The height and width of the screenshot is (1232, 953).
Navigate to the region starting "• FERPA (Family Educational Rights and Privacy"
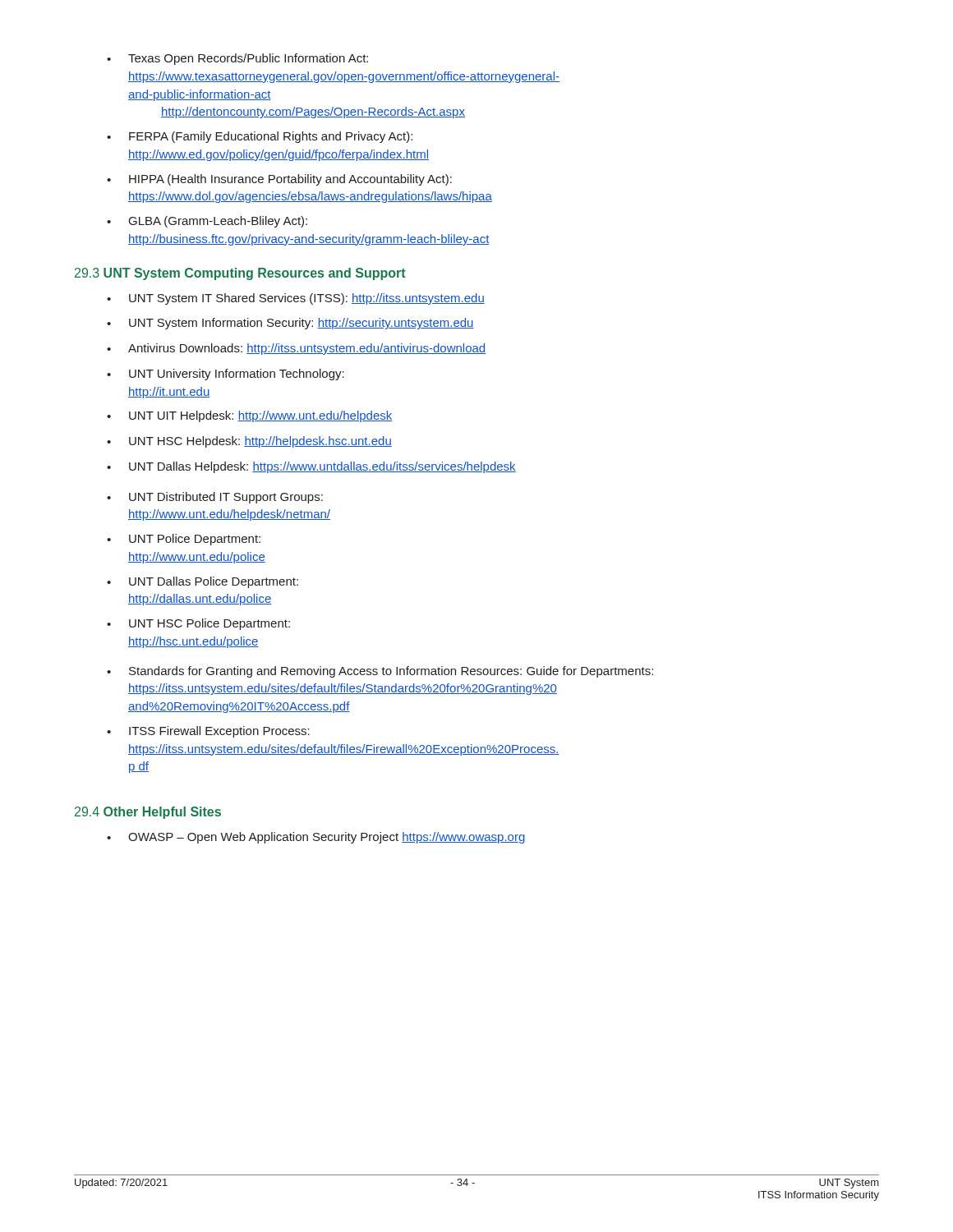point(260,137)
